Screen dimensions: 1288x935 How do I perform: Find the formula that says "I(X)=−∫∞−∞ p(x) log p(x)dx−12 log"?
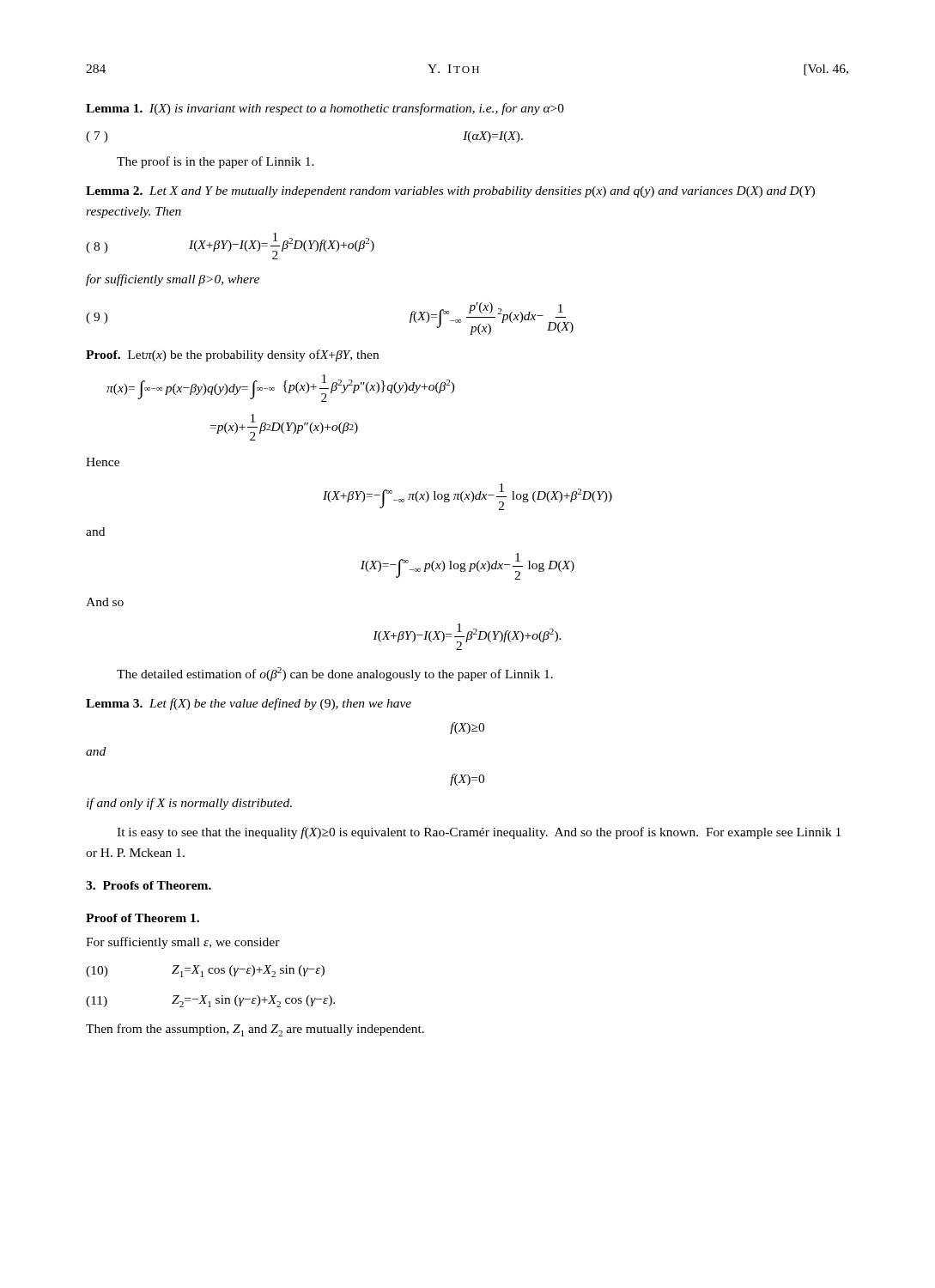point(468,567)
